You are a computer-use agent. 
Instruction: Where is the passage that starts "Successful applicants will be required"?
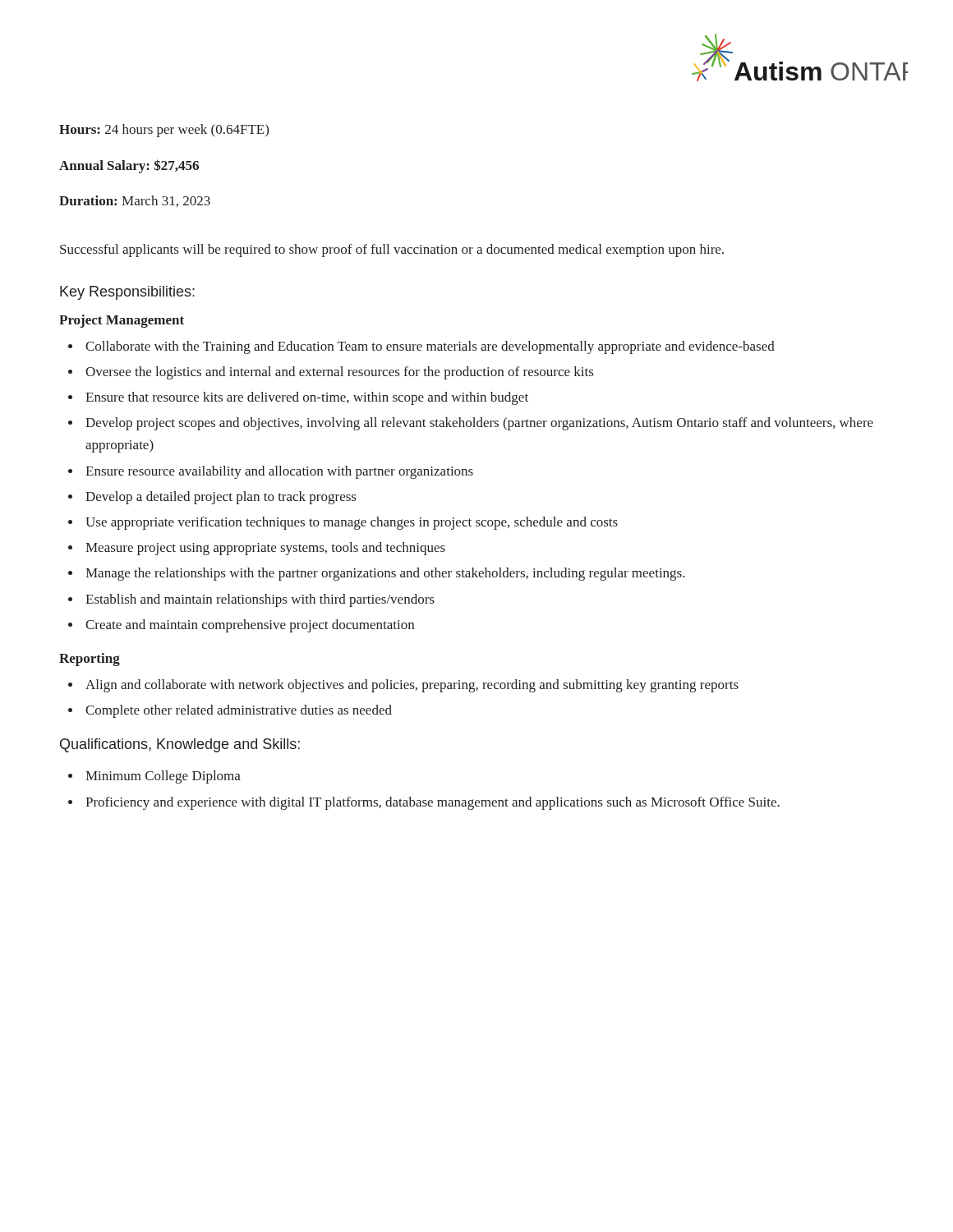tap(392, 249)
